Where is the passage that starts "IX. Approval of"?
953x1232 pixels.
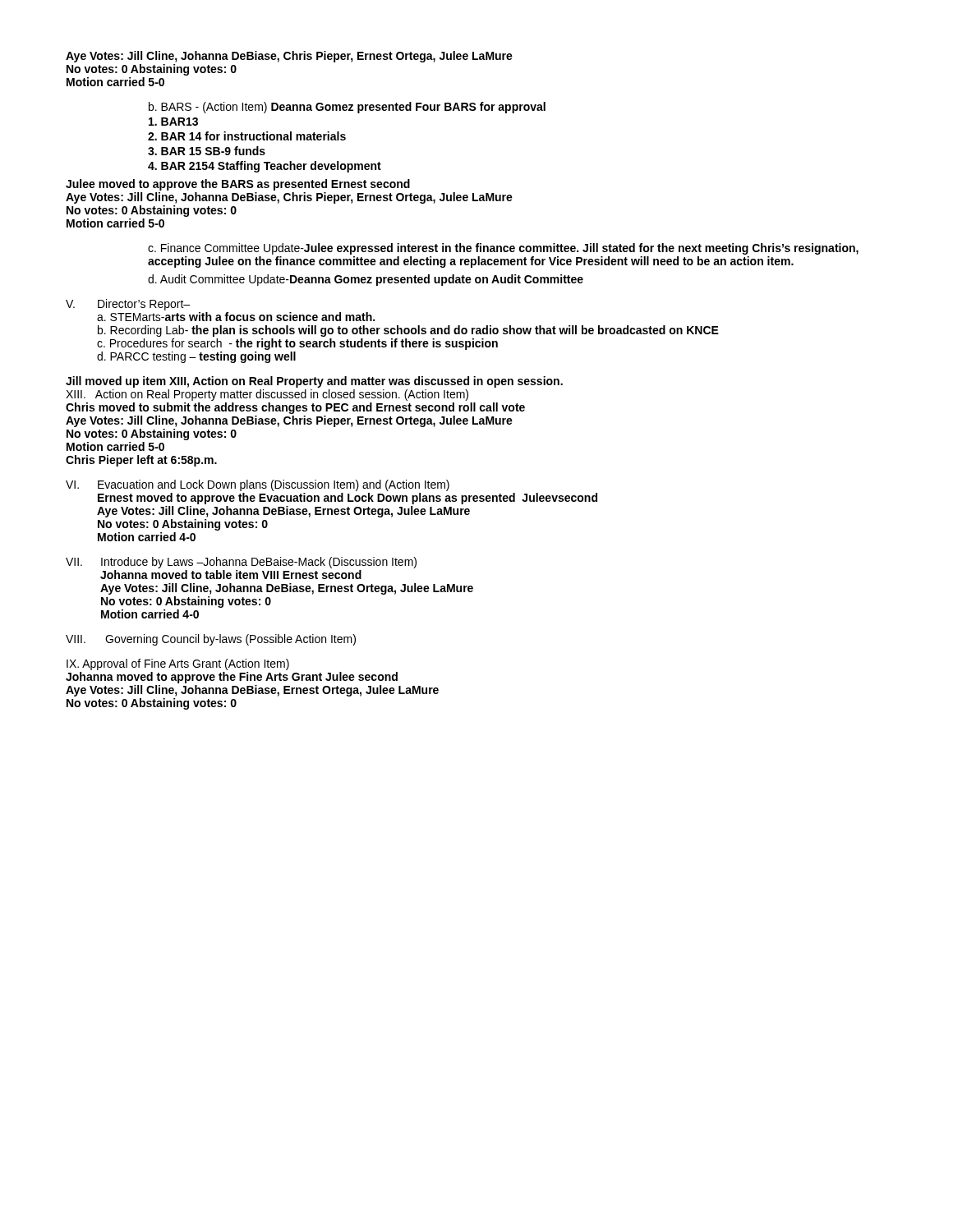tap(252, 683)
